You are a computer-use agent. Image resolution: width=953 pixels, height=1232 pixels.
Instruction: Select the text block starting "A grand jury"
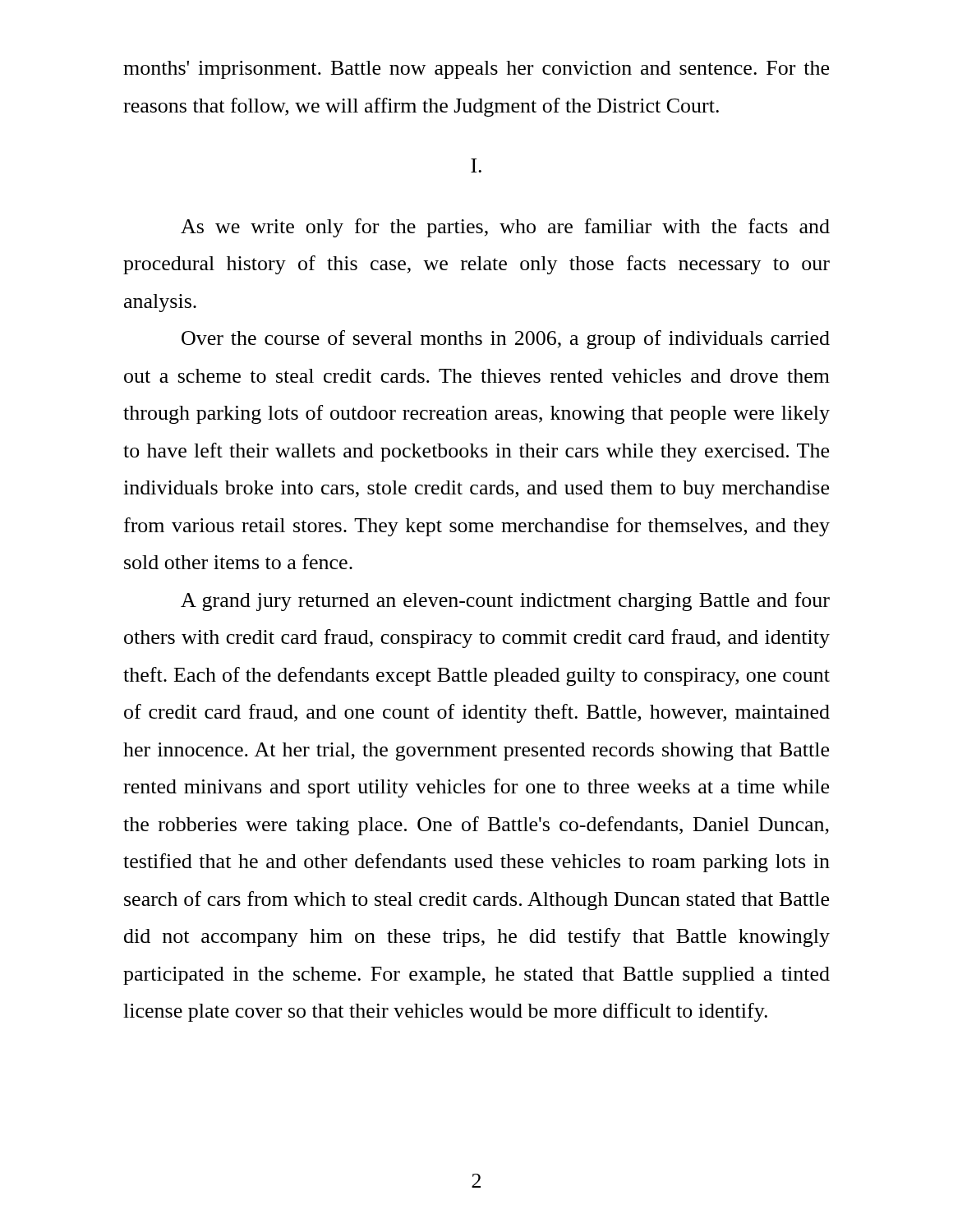click(476, 805)
